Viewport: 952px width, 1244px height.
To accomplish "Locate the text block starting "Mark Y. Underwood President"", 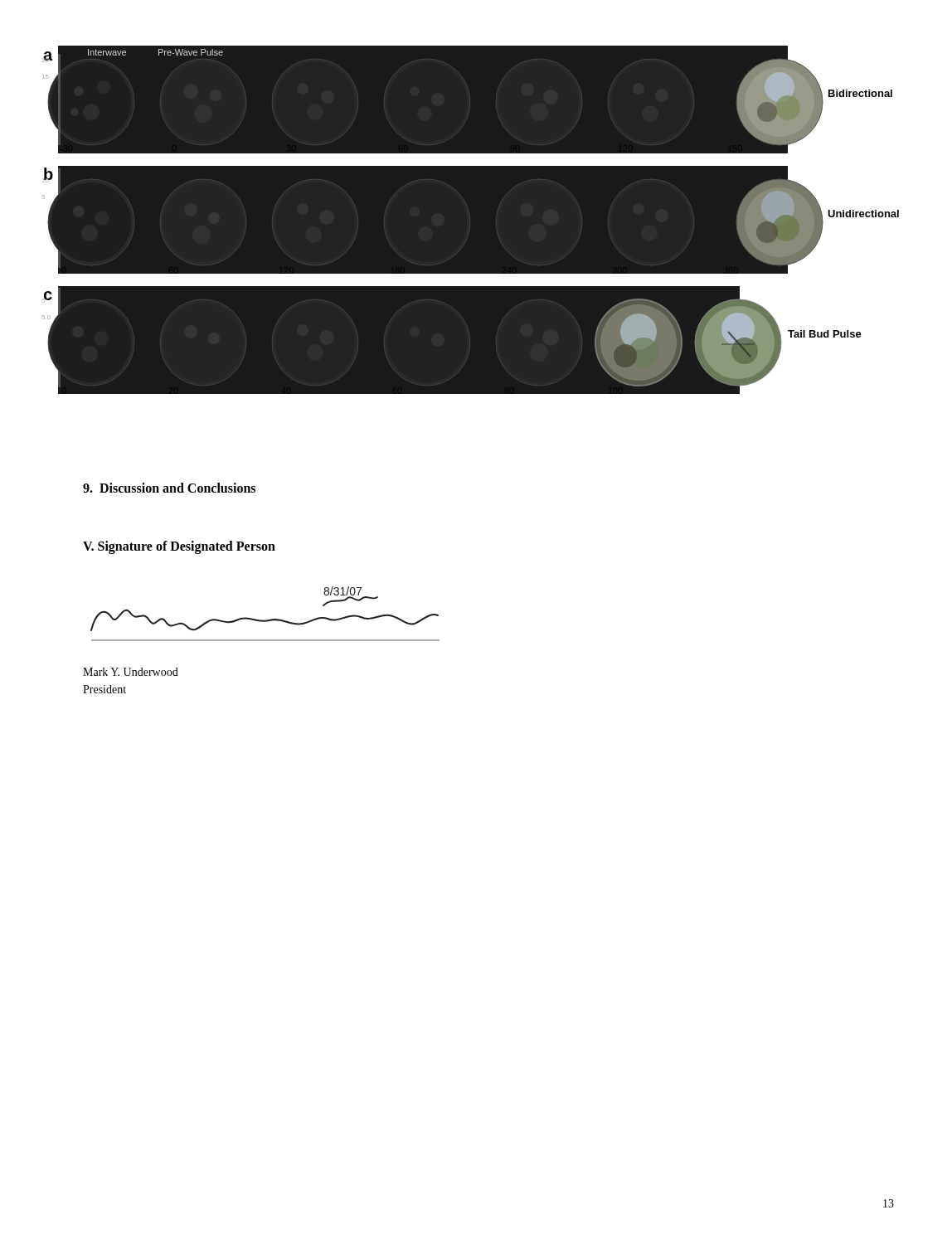I will click(x=130, y=681).
